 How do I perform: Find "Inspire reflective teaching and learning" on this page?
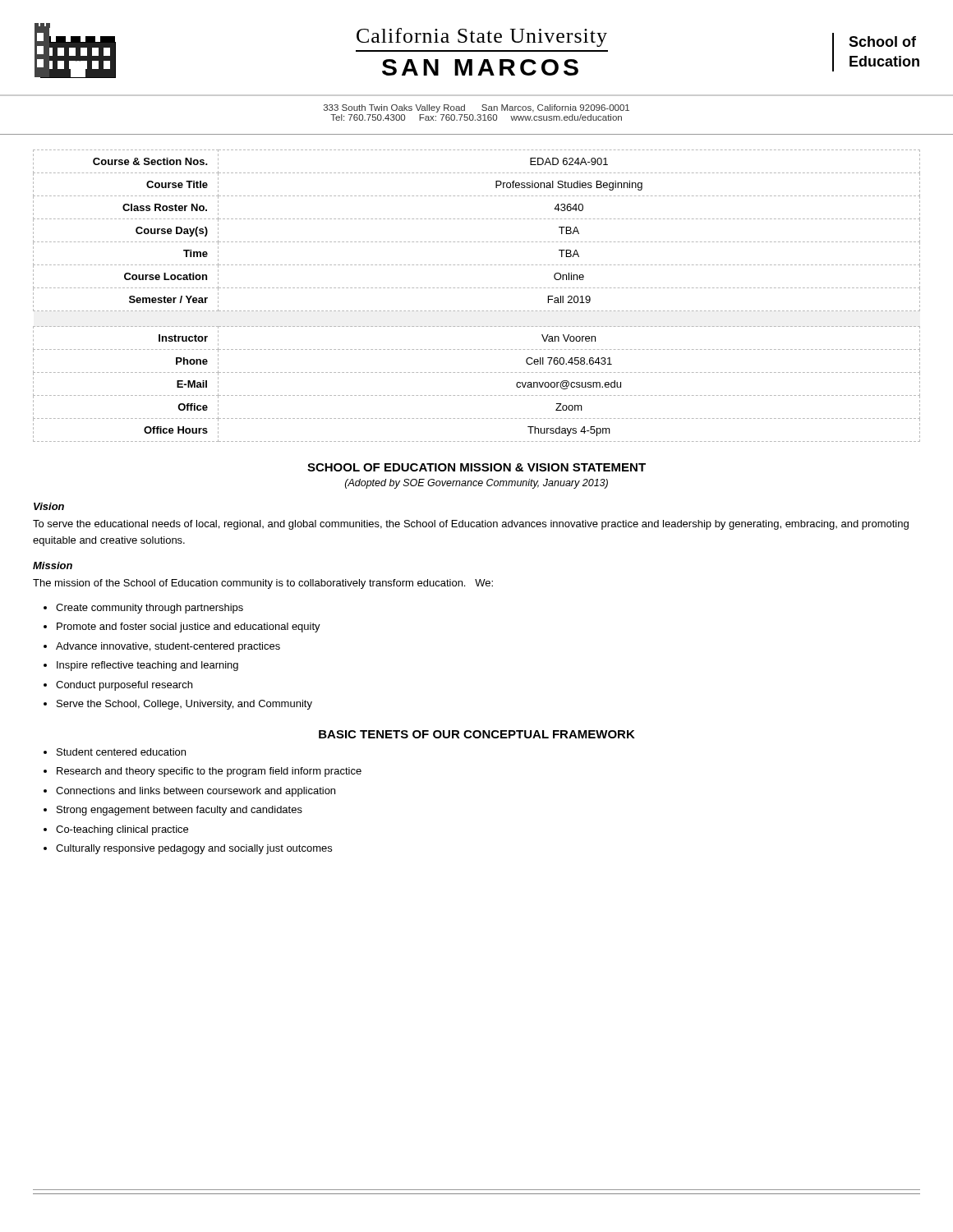[147, 665]
